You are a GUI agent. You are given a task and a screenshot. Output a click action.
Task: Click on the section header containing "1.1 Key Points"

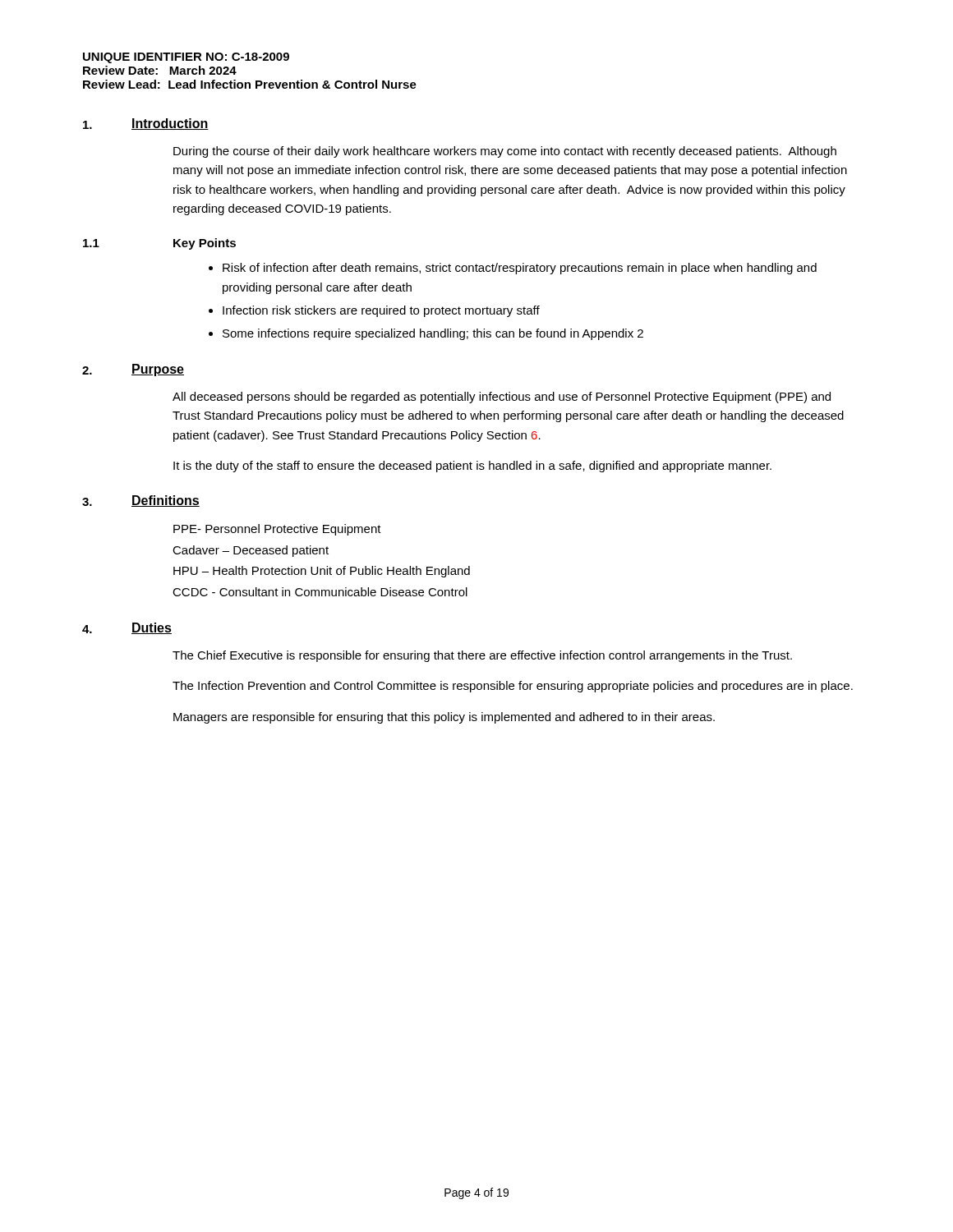96,244
